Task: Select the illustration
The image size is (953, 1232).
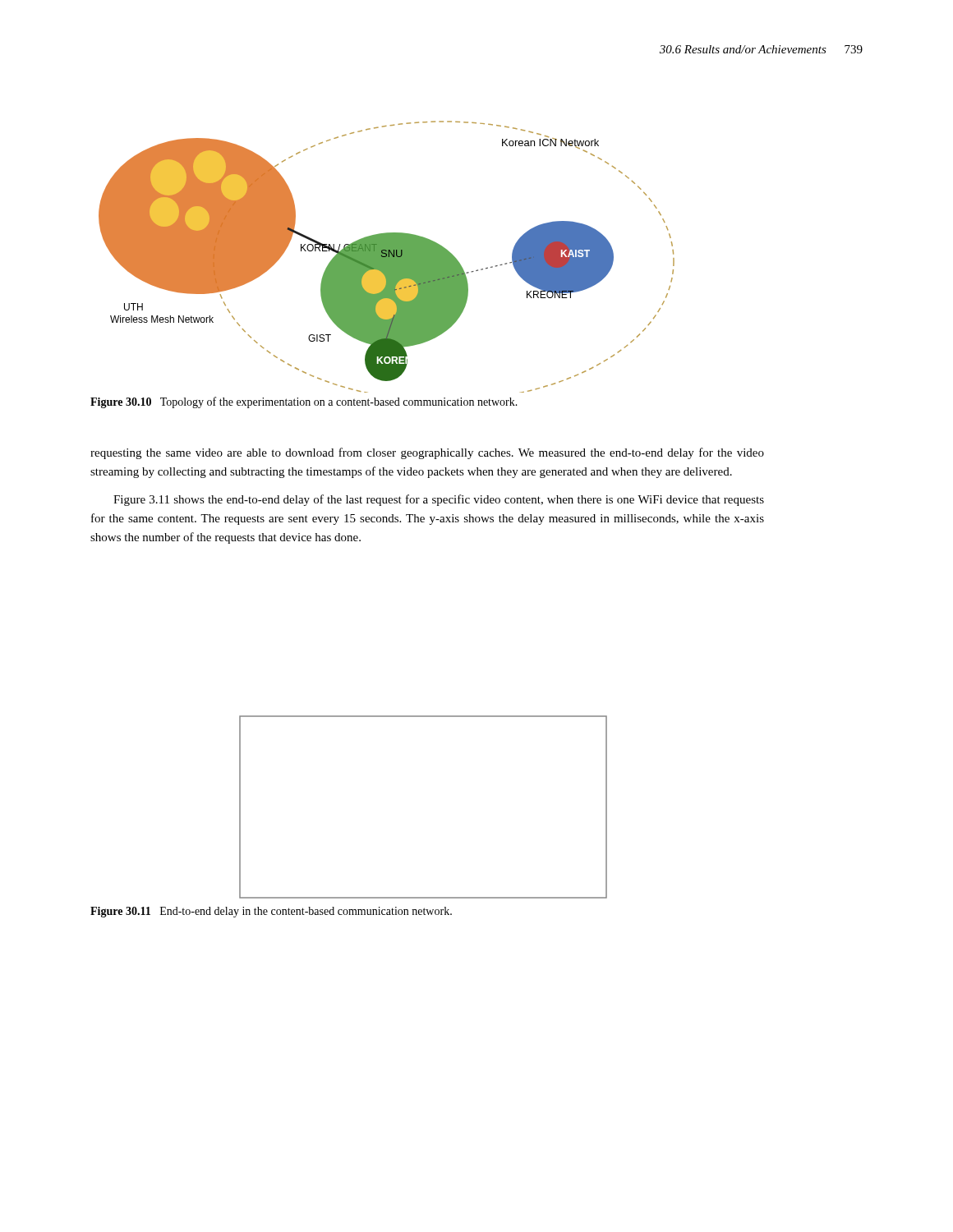Action: [x=398, y=238]
